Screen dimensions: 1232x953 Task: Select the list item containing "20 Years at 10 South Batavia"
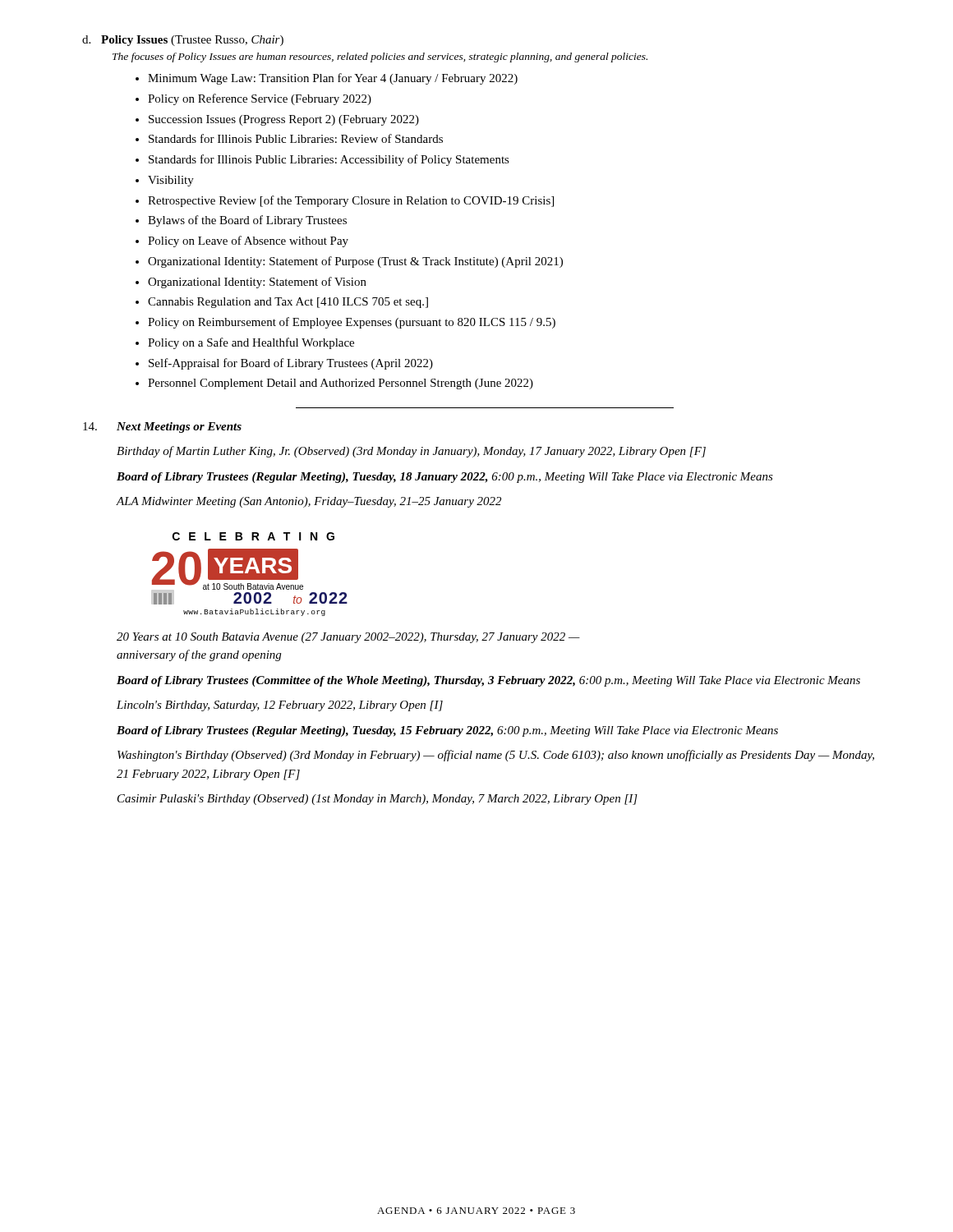pos(348,645)
